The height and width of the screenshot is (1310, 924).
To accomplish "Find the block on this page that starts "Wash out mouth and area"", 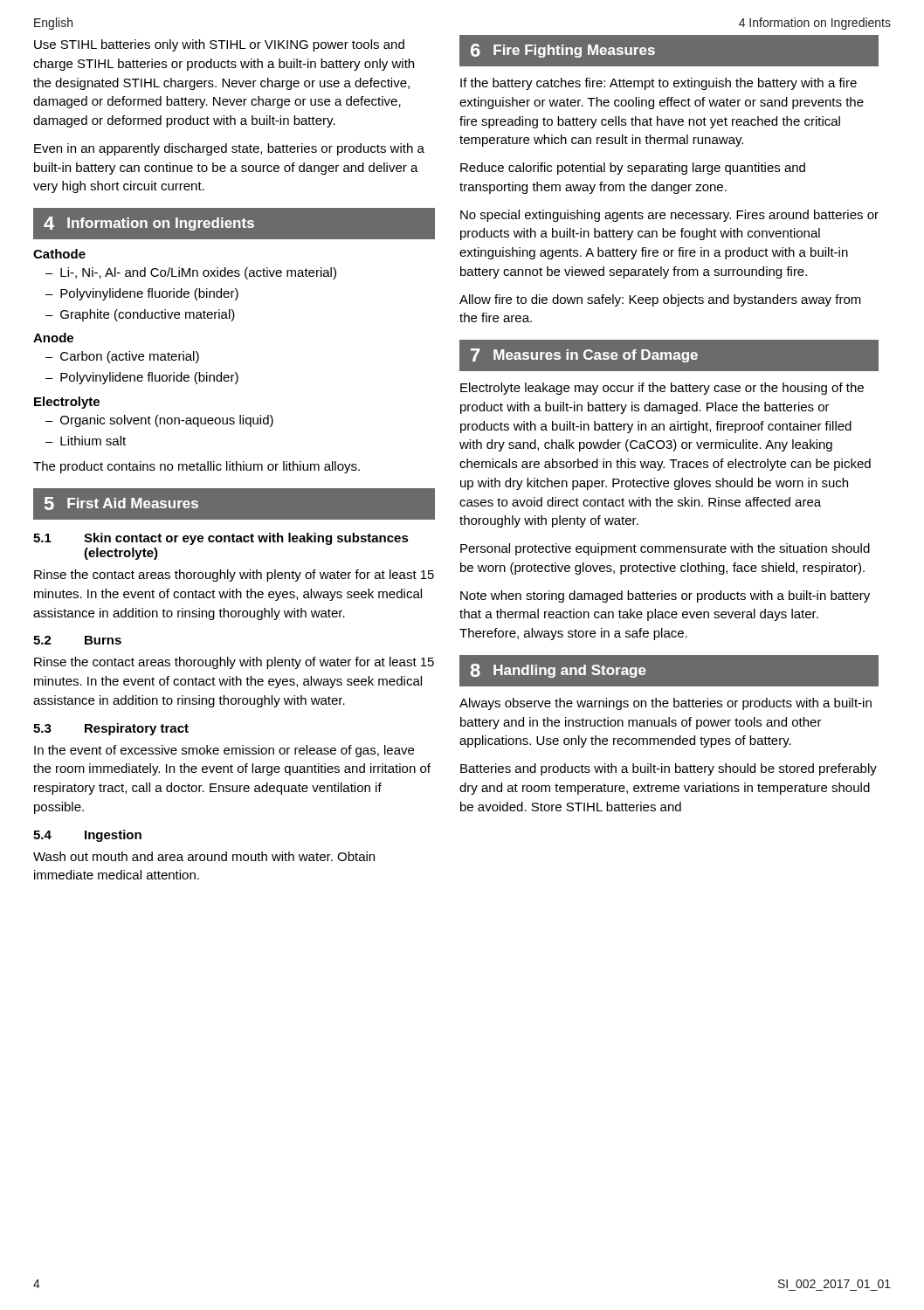I will click(204, 865).
